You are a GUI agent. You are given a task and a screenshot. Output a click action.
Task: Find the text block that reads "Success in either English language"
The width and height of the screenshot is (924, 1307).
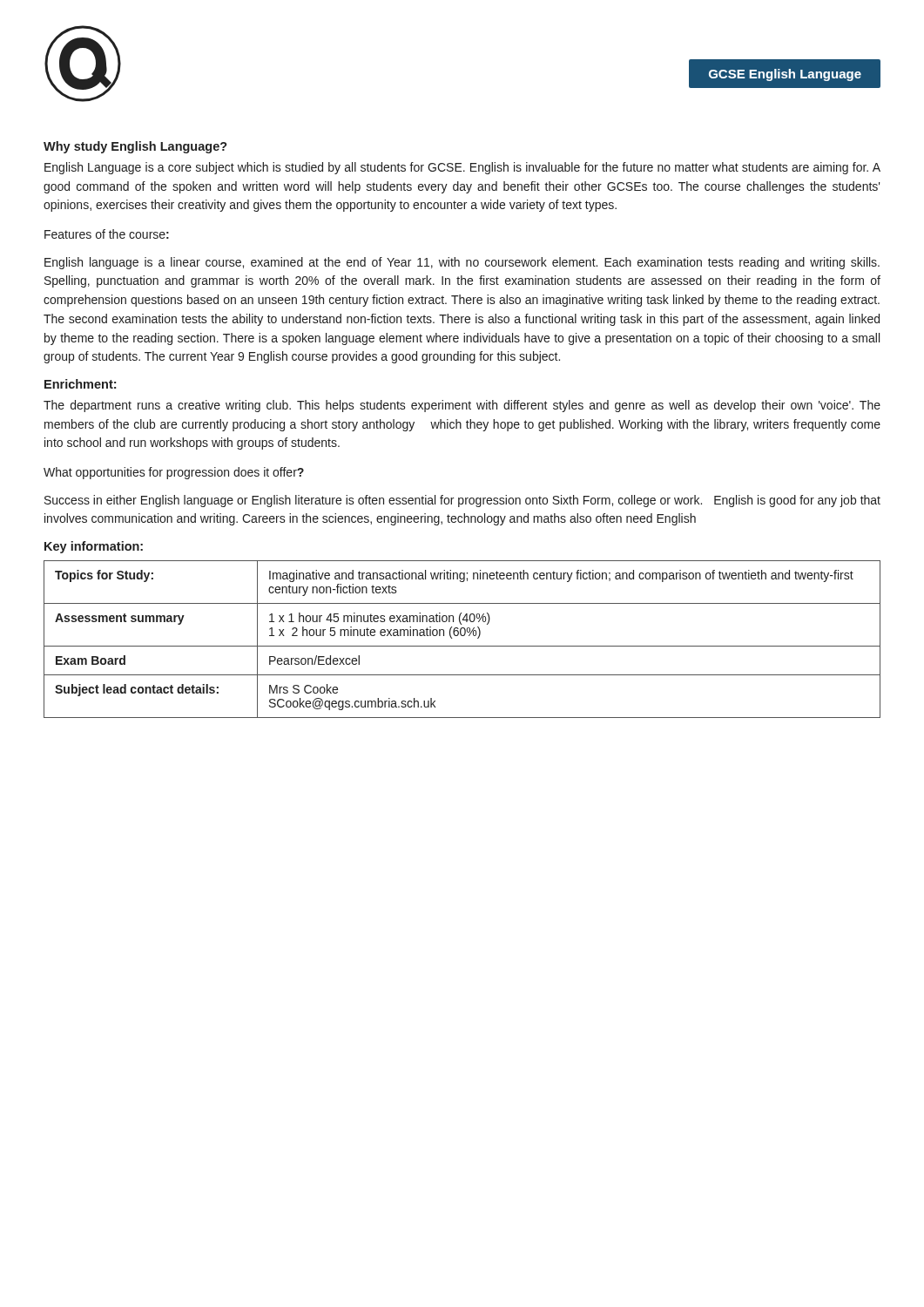[462, 509]
